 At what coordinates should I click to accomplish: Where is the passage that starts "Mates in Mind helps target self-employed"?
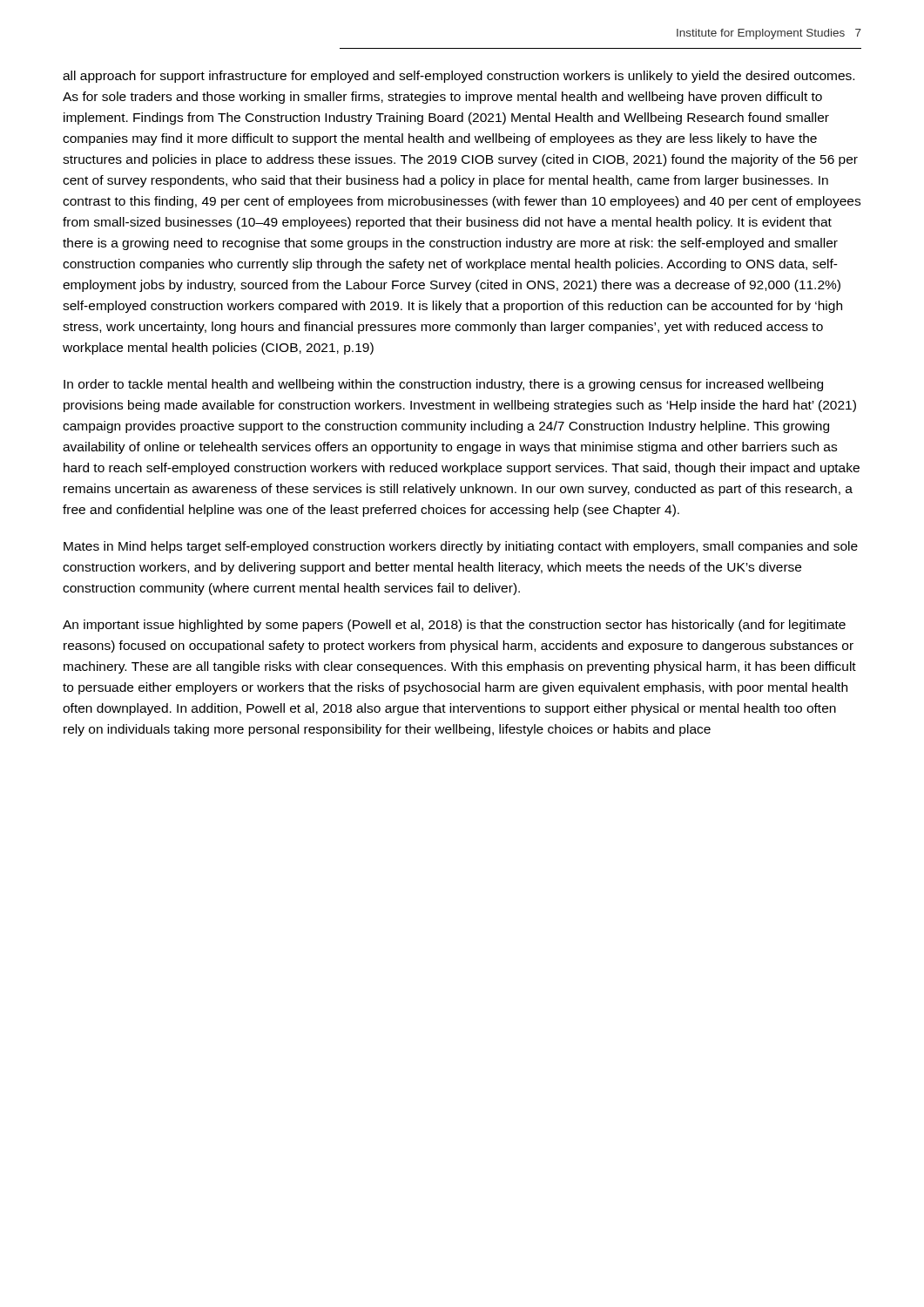[460, 567]
